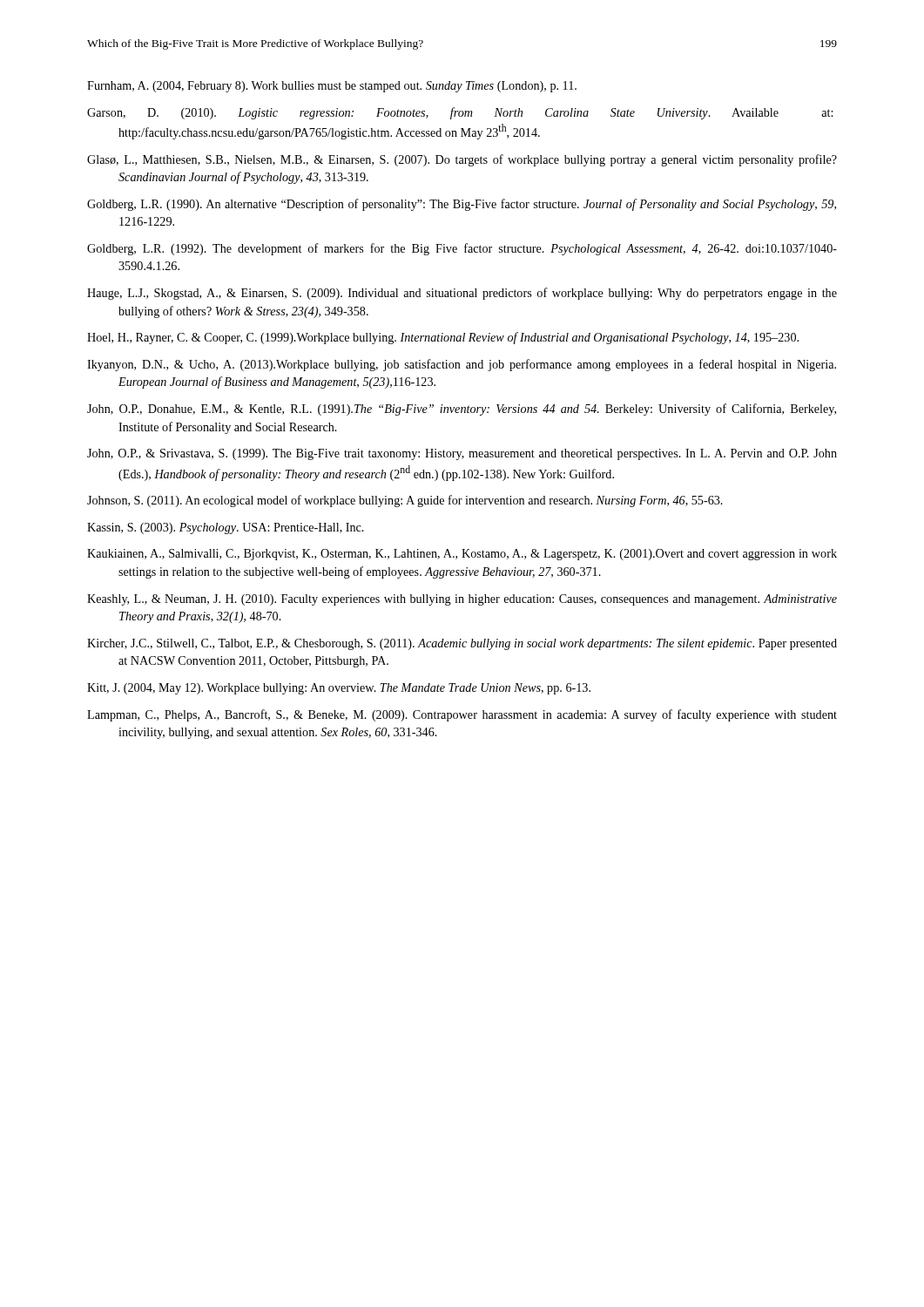
Task: Find "Kassin, S. (2003). Psychology. USA: Prentice-Hall, Inc." on this page
Action: pyautogui.click(x=226, y=527)
